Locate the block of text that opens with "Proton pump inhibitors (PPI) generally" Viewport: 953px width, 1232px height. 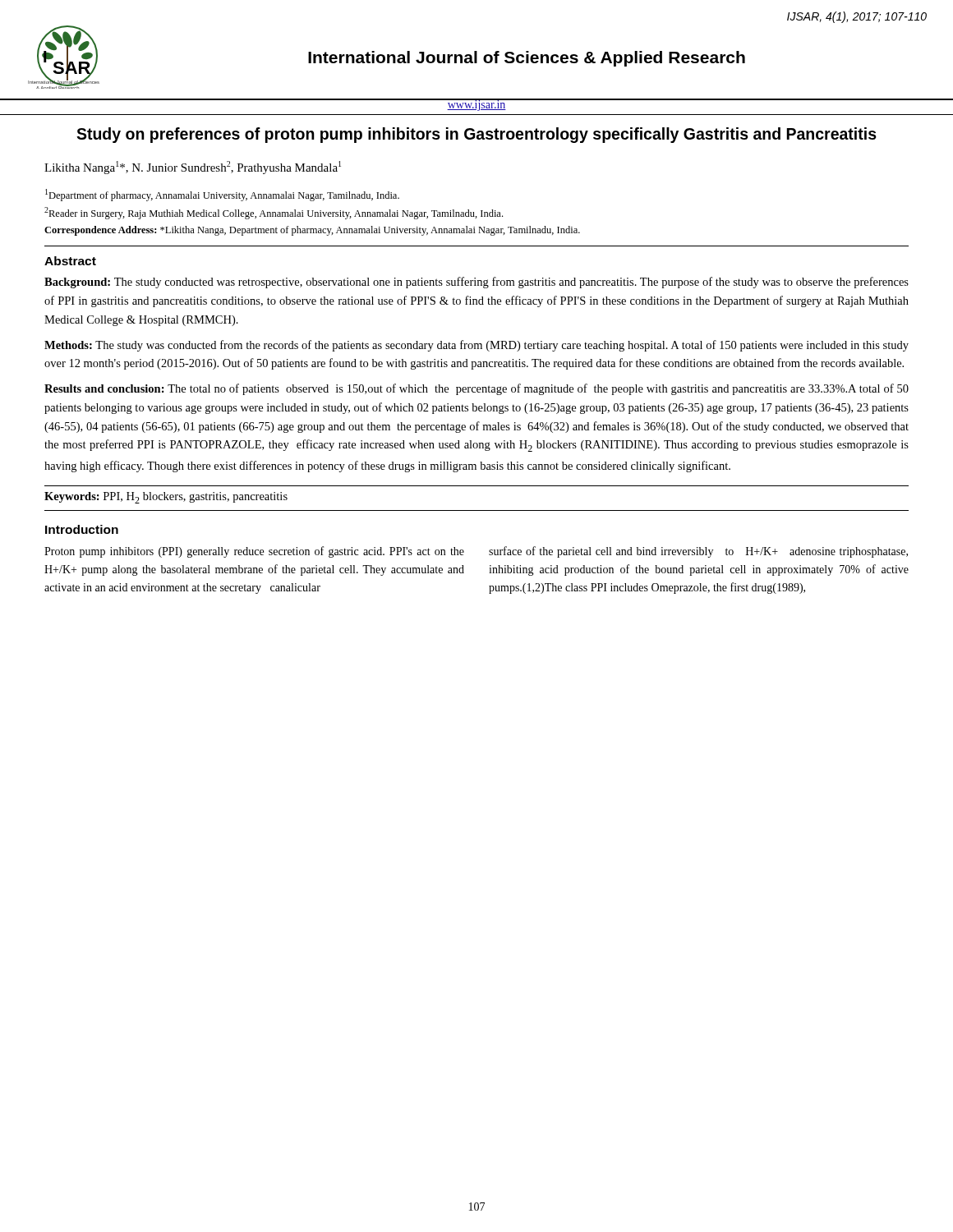(254, 569)
